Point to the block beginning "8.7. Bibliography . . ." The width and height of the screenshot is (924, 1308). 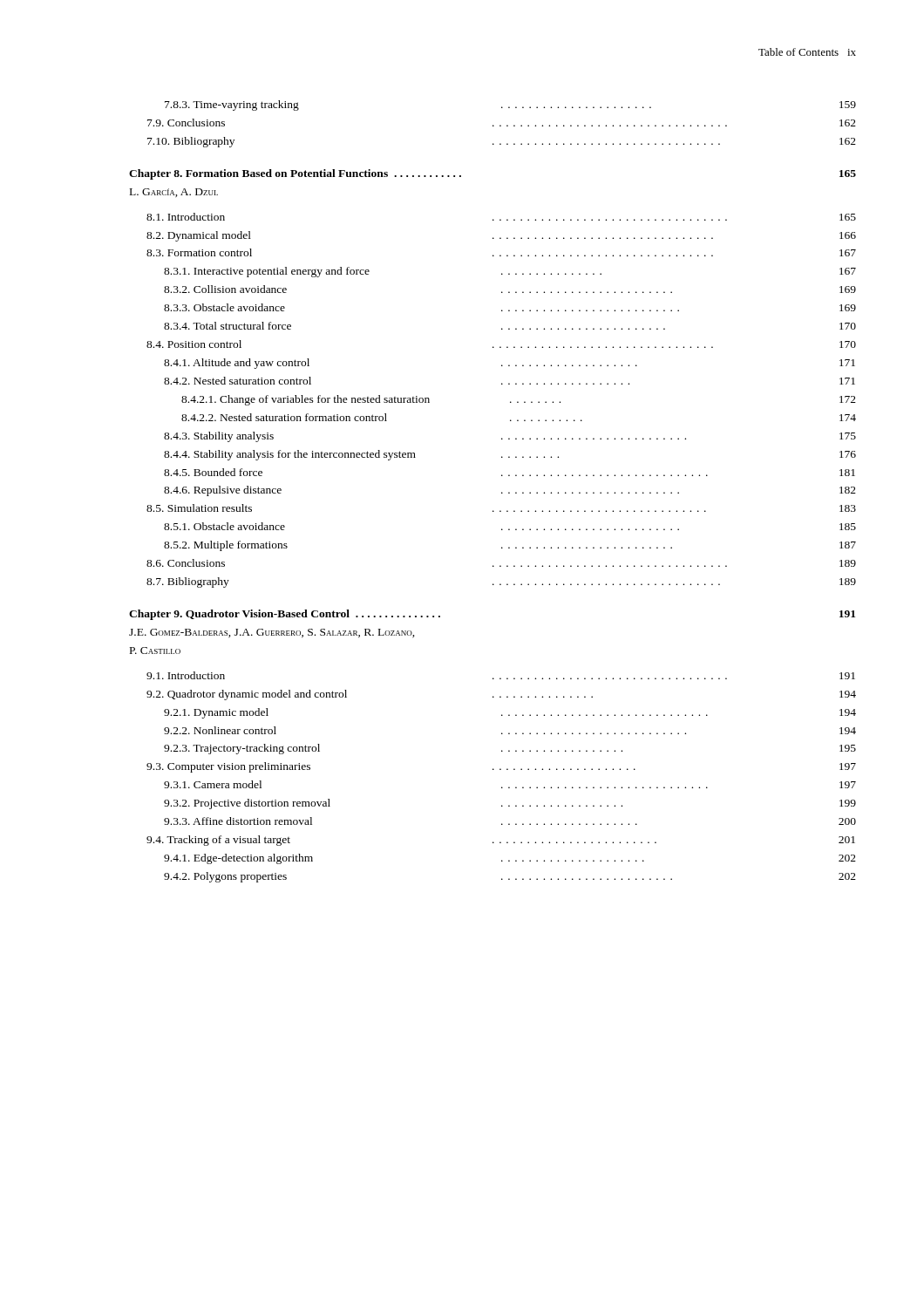click(x=501, y=582)
